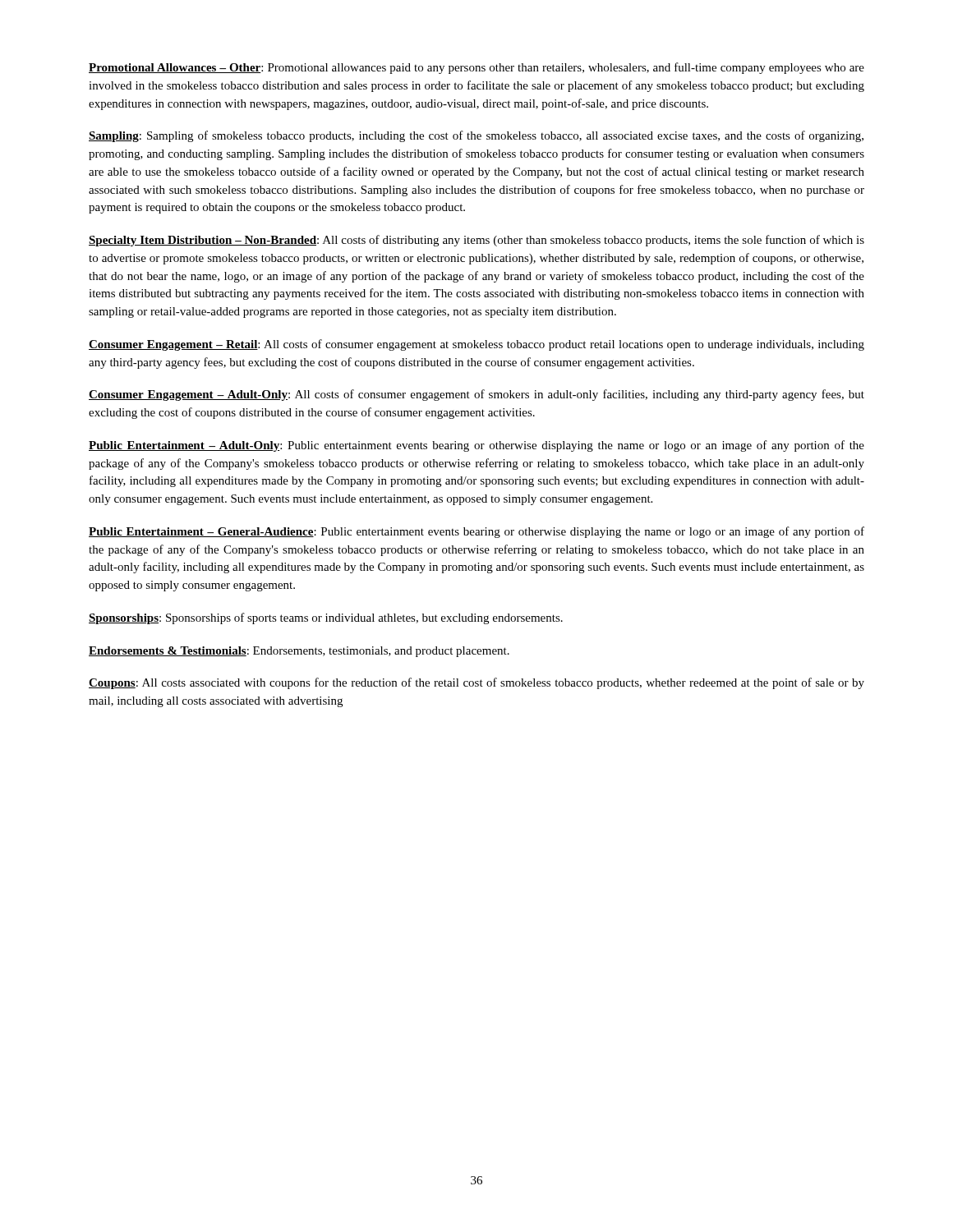Locate the text block that reads "Coupons: All costs associated with coupons for the"
Screen dimensions: 1232x953
coord(476,692)
